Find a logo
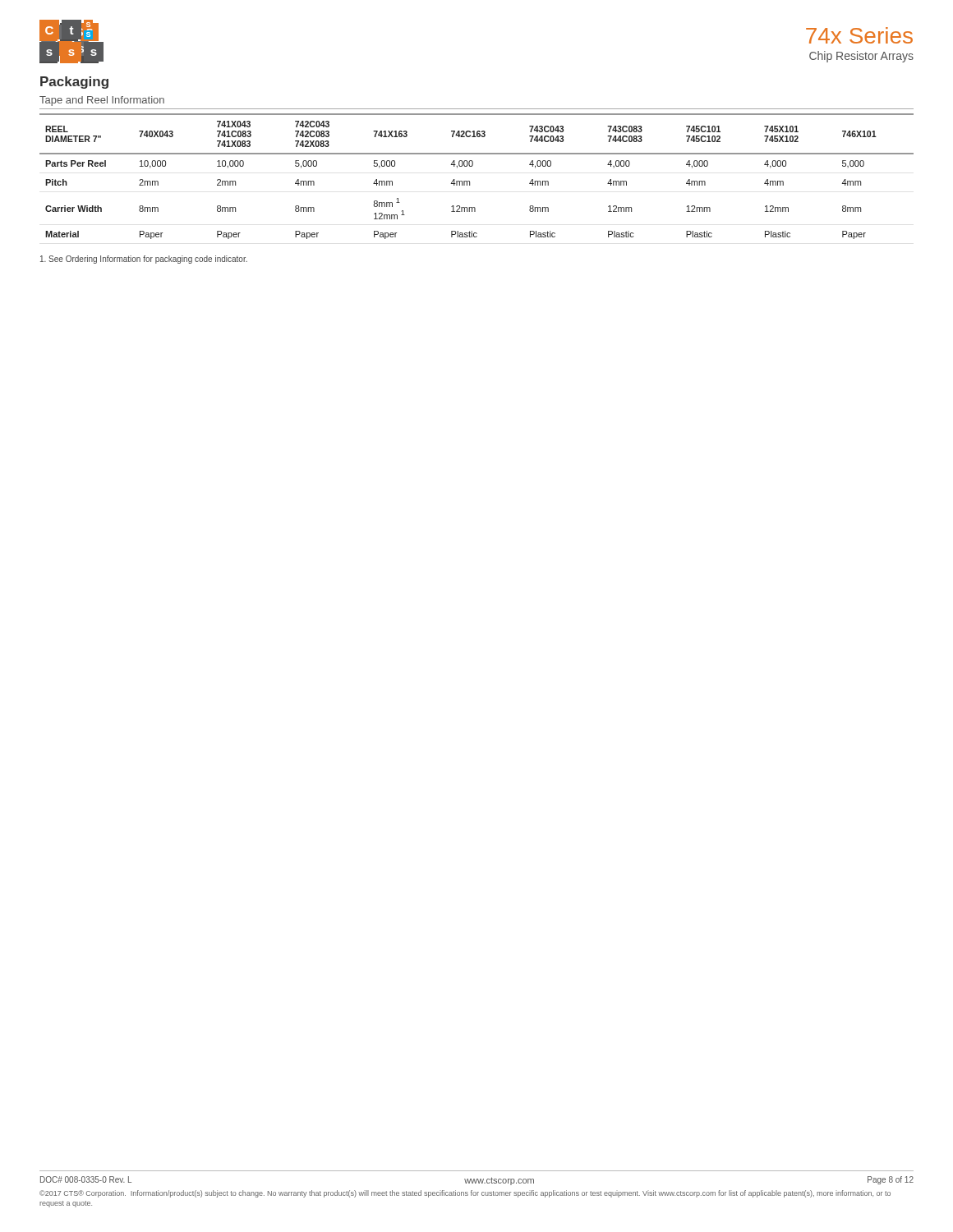This screenshot has width=953, height=1232. [x=69, y=48]
